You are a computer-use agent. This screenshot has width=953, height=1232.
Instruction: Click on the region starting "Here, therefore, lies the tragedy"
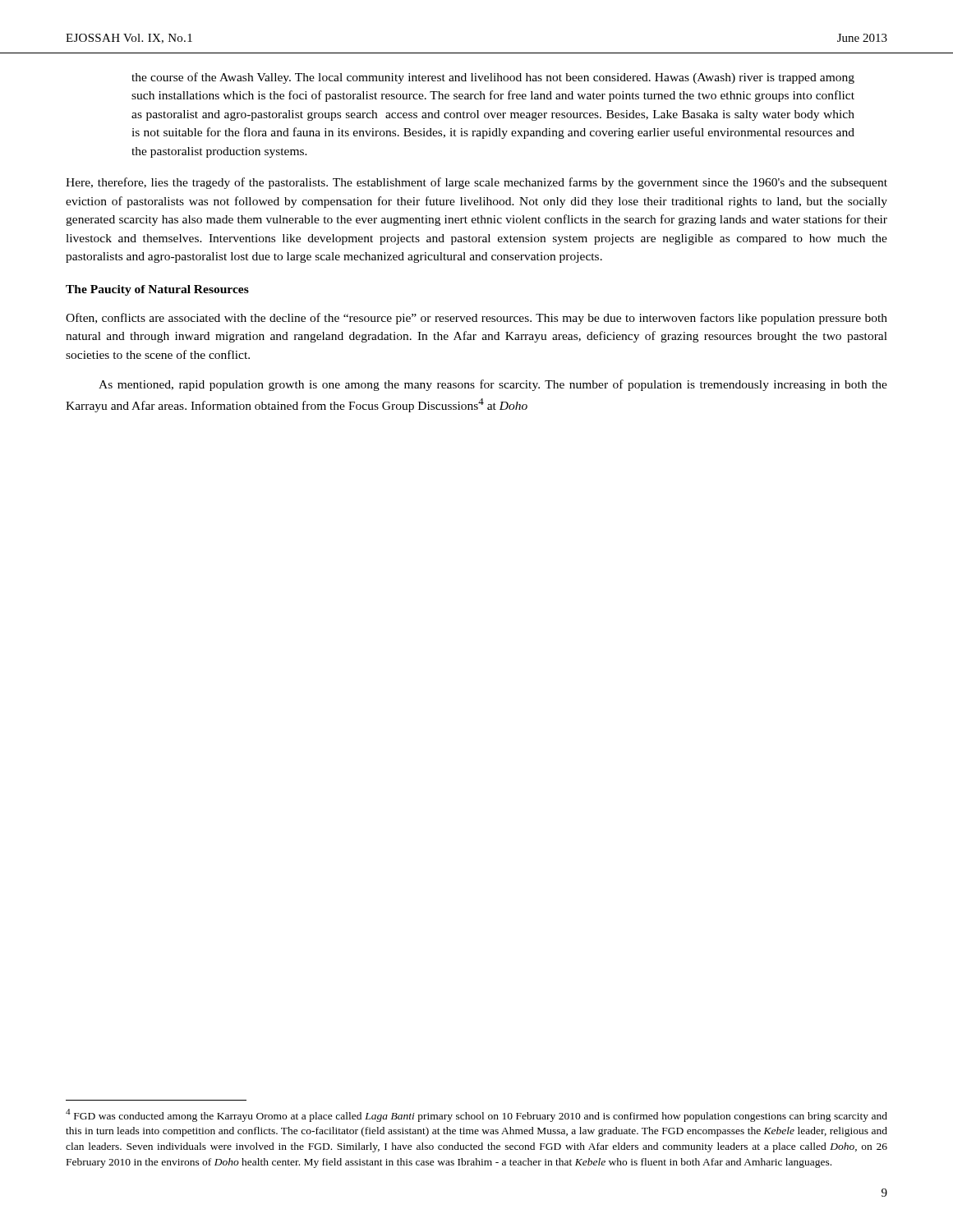(476, 219)
